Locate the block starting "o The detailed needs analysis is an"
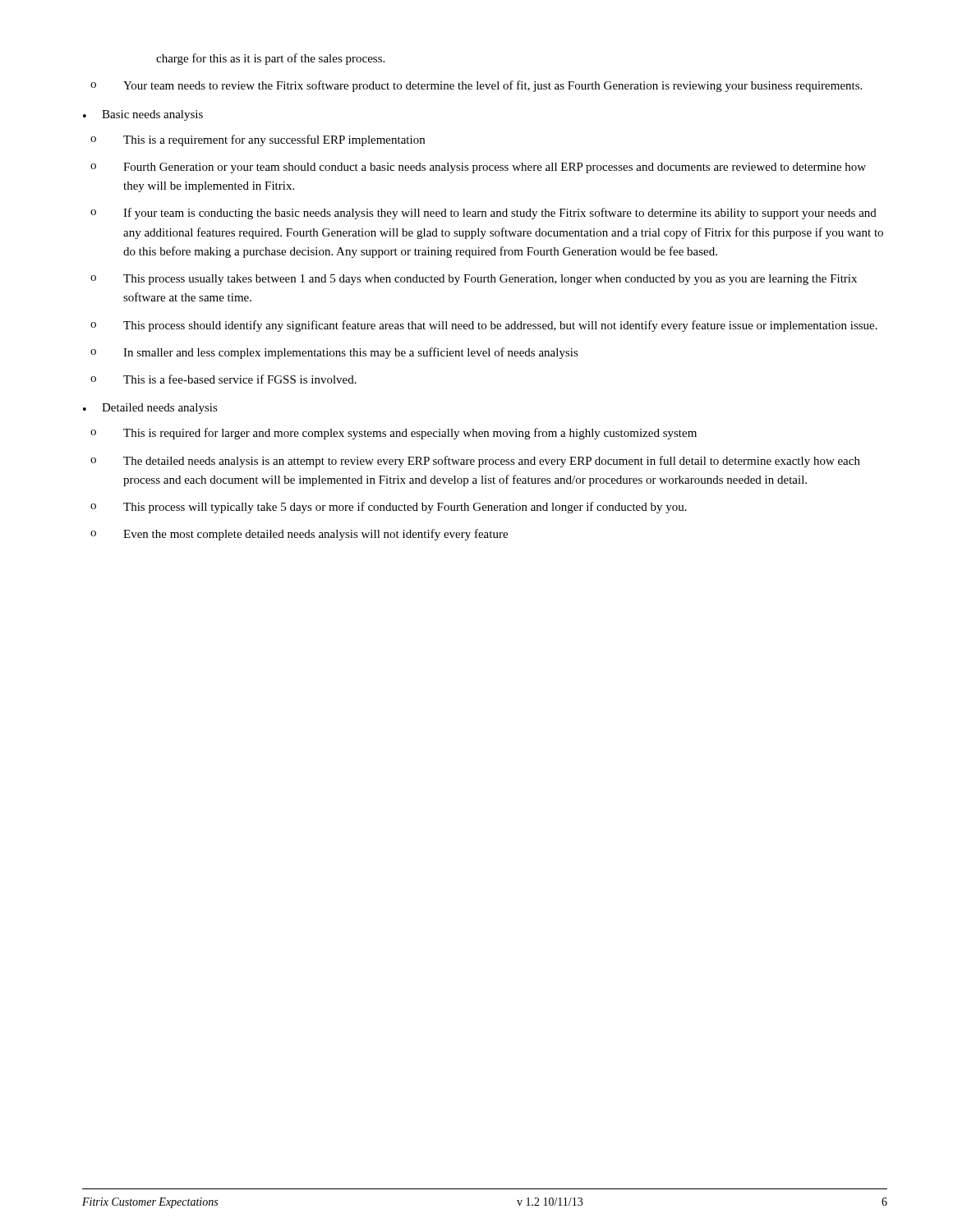This screenshot has height=1232, width=953. [489, 470]
